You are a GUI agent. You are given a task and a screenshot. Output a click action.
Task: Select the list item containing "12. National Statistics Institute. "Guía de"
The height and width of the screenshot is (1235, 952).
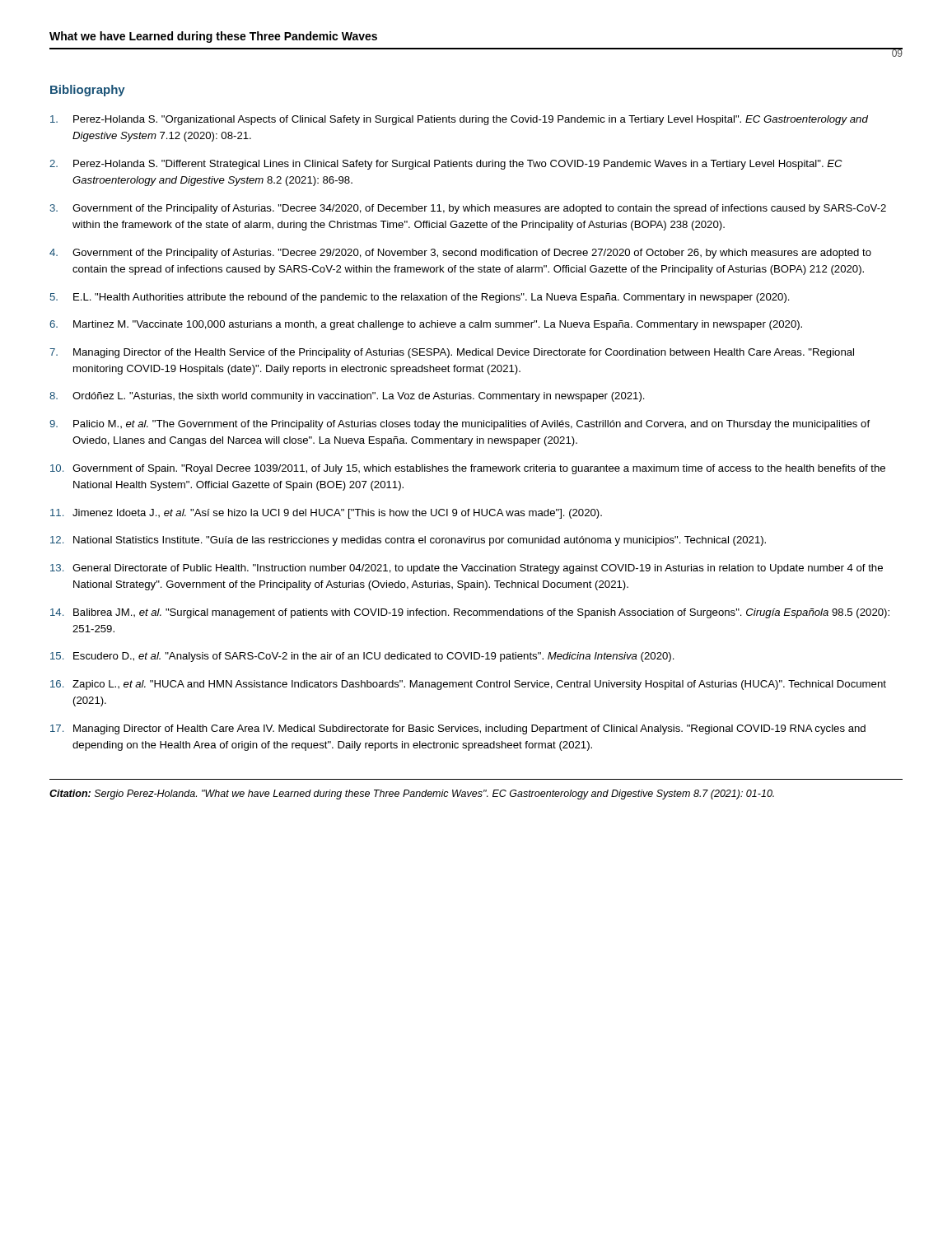pos(476,540)
